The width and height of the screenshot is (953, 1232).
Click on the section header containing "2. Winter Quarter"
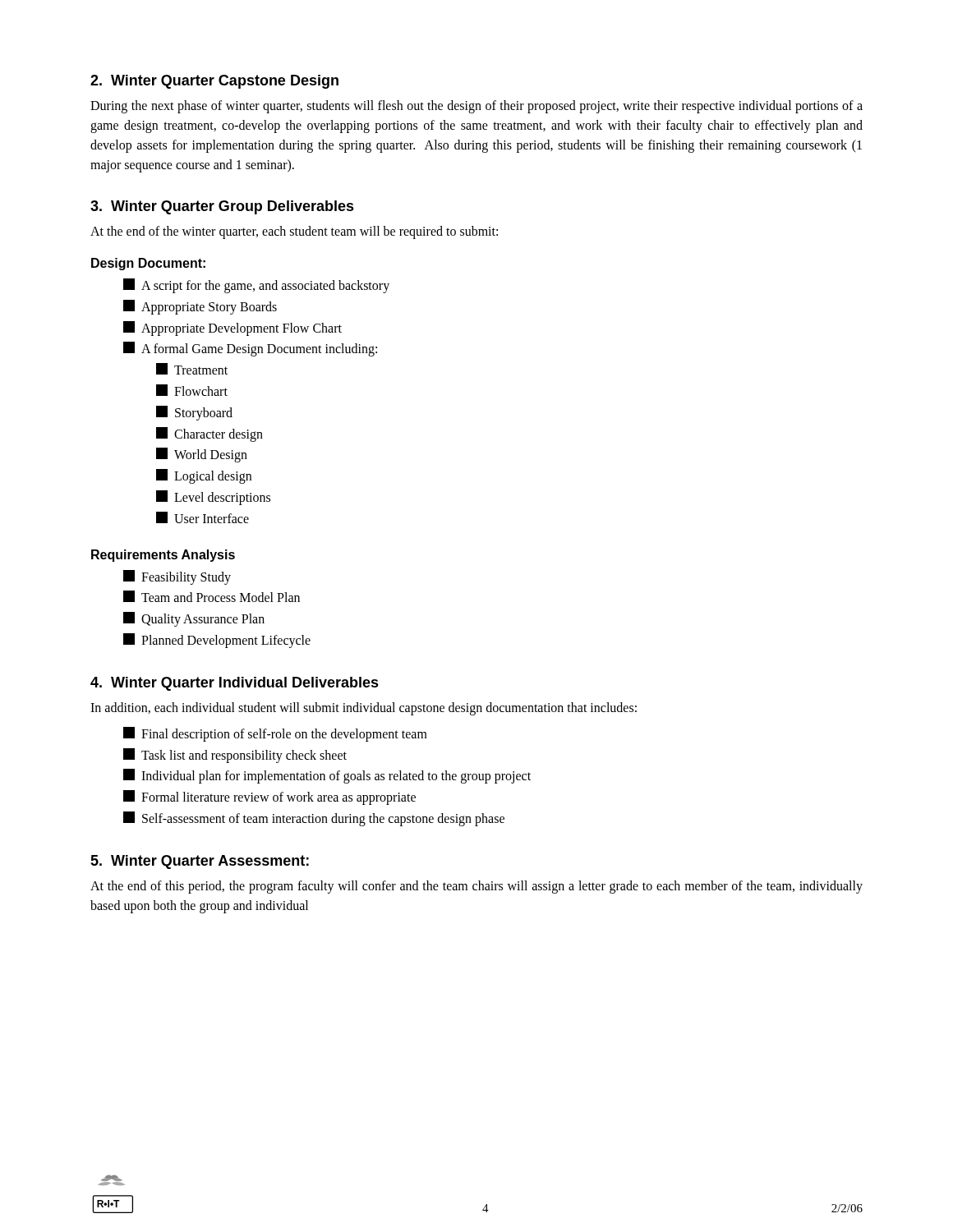215,81
